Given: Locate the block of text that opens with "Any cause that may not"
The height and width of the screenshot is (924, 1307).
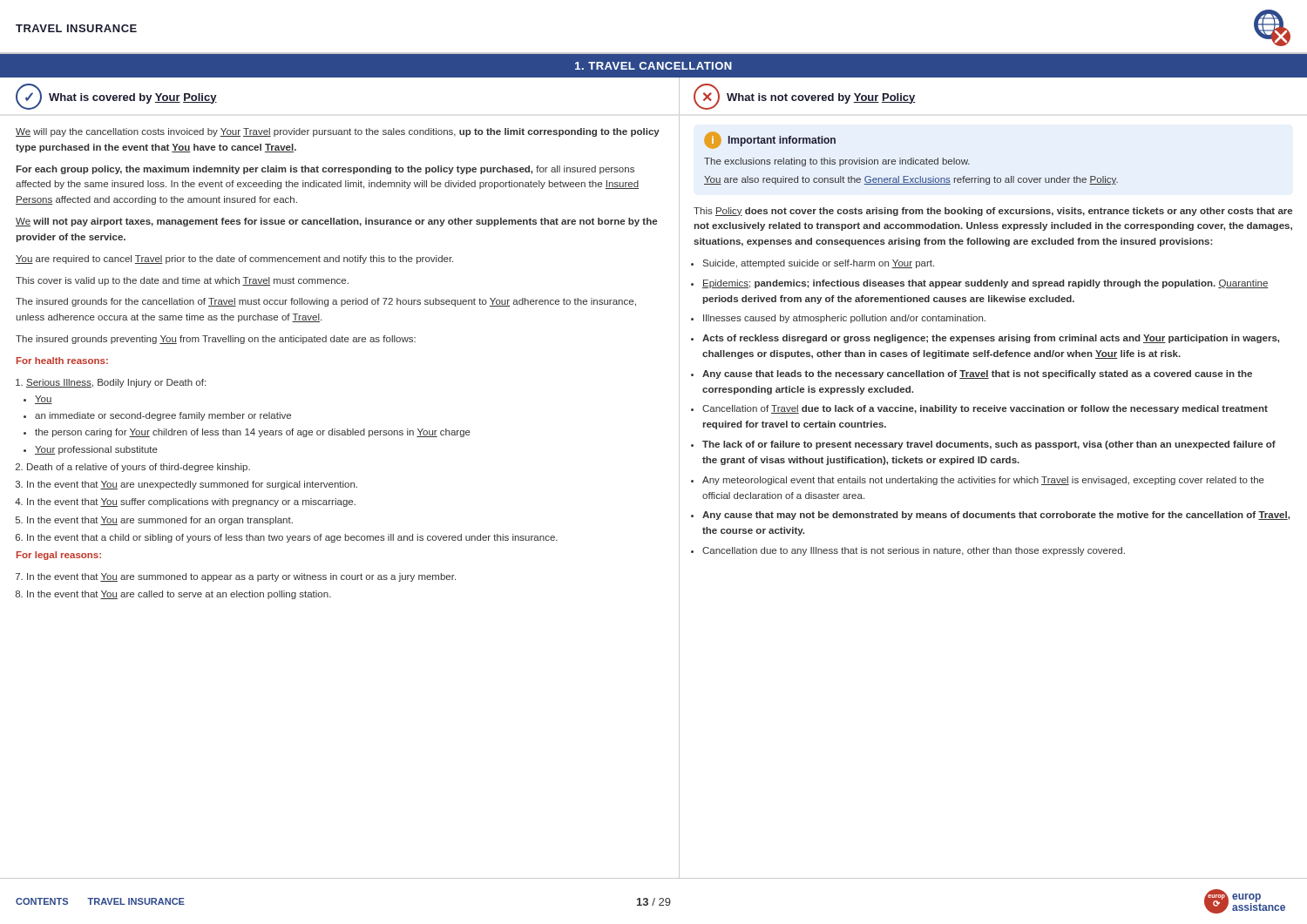Looking at the screenshot, I should pos(996,523).
